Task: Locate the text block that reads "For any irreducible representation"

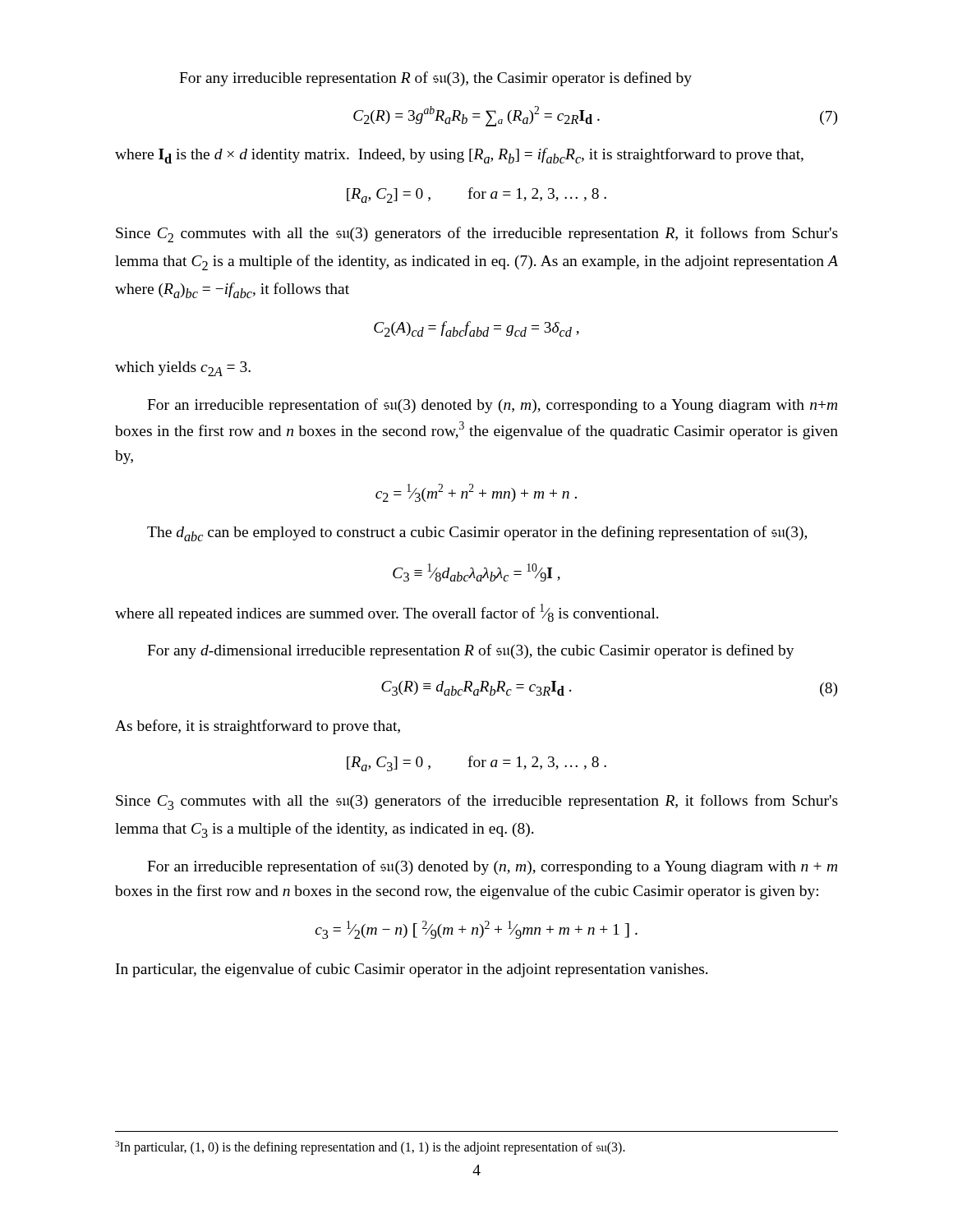Action: (476, 78)
